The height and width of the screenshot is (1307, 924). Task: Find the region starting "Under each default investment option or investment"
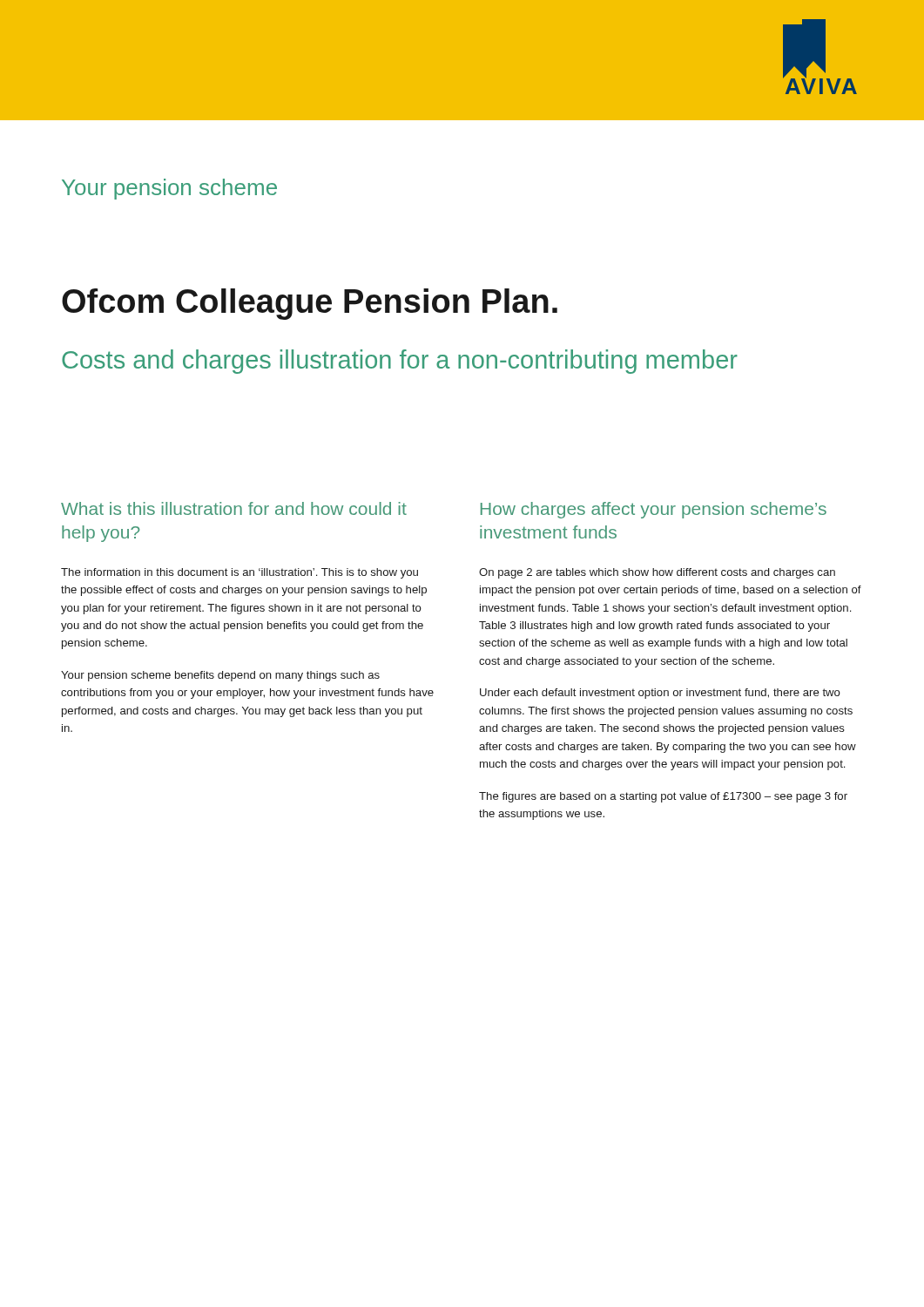pos(667,728)
